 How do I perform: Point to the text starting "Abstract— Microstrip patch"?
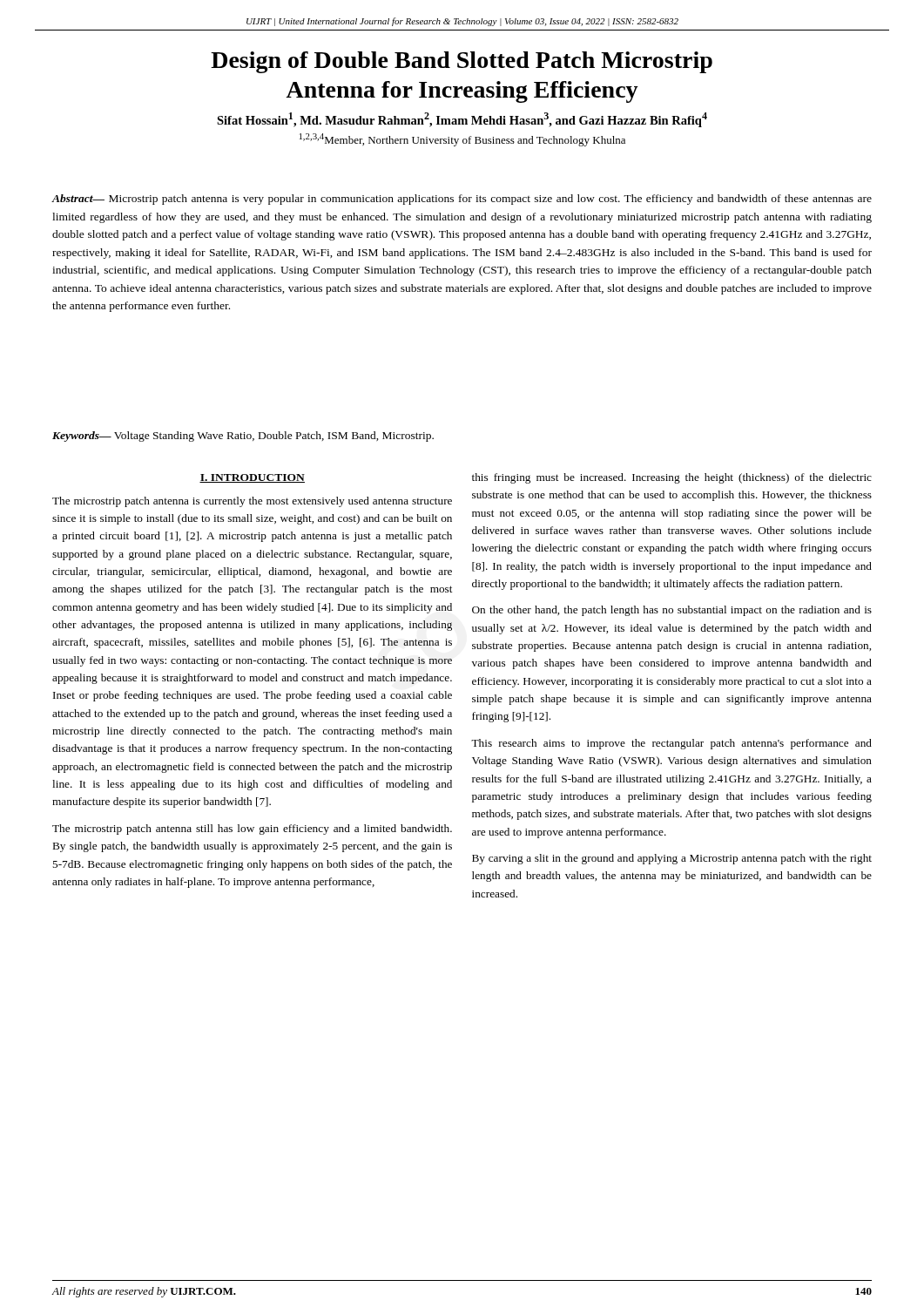tap(462, 253)
